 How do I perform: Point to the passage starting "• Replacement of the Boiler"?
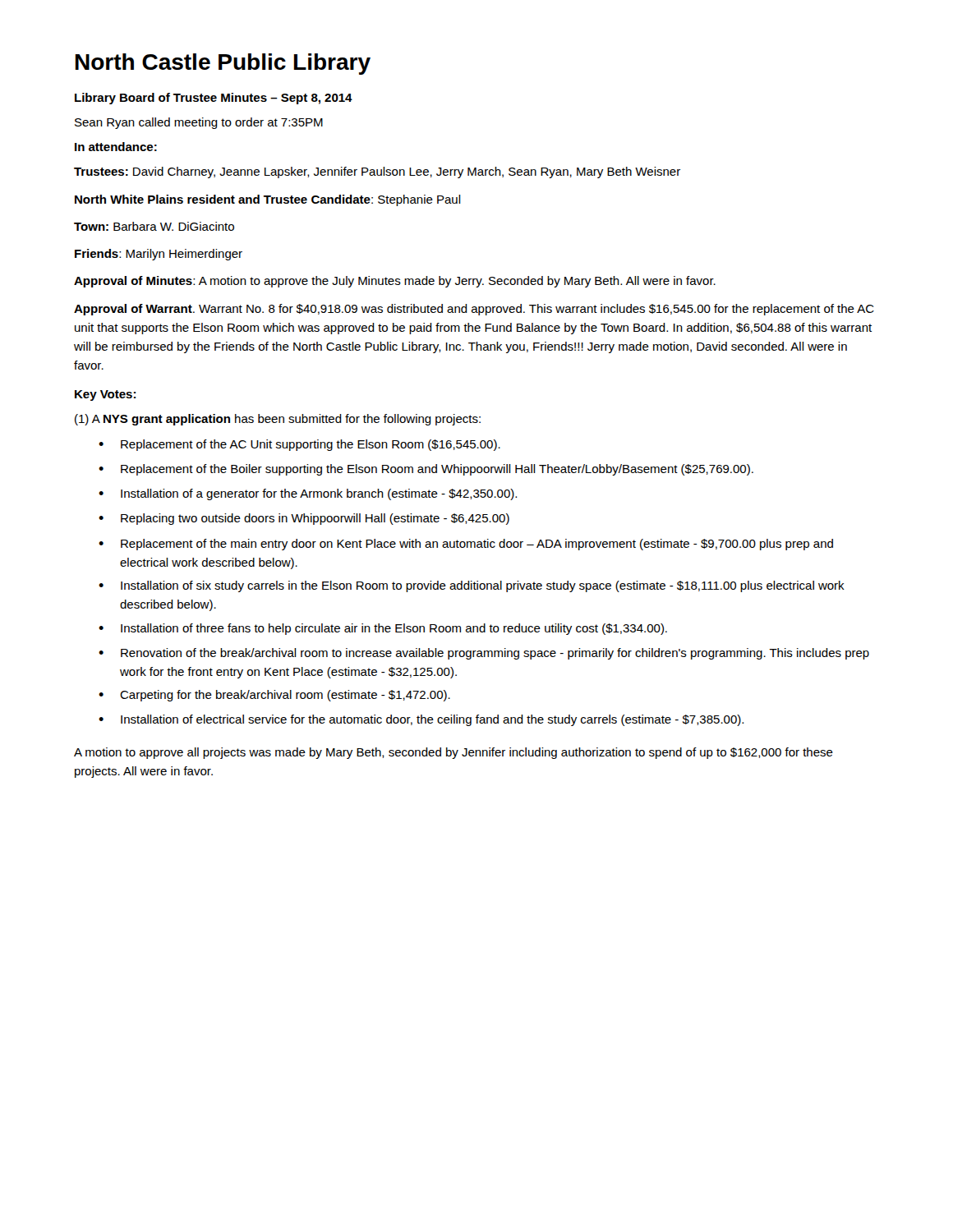(426, 469)
